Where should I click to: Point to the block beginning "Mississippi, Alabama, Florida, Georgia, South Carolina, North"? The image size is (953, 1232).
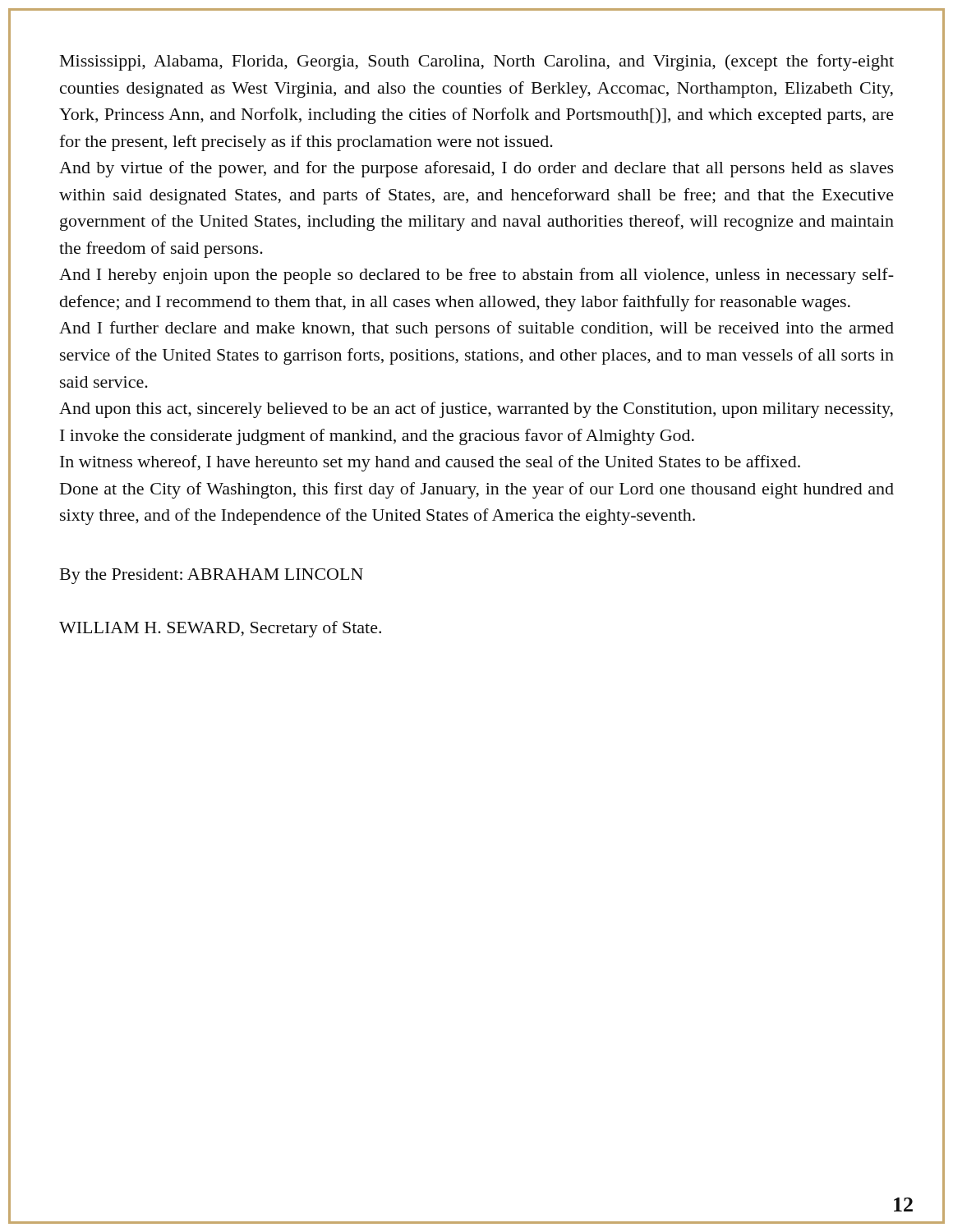click(476, 101)
